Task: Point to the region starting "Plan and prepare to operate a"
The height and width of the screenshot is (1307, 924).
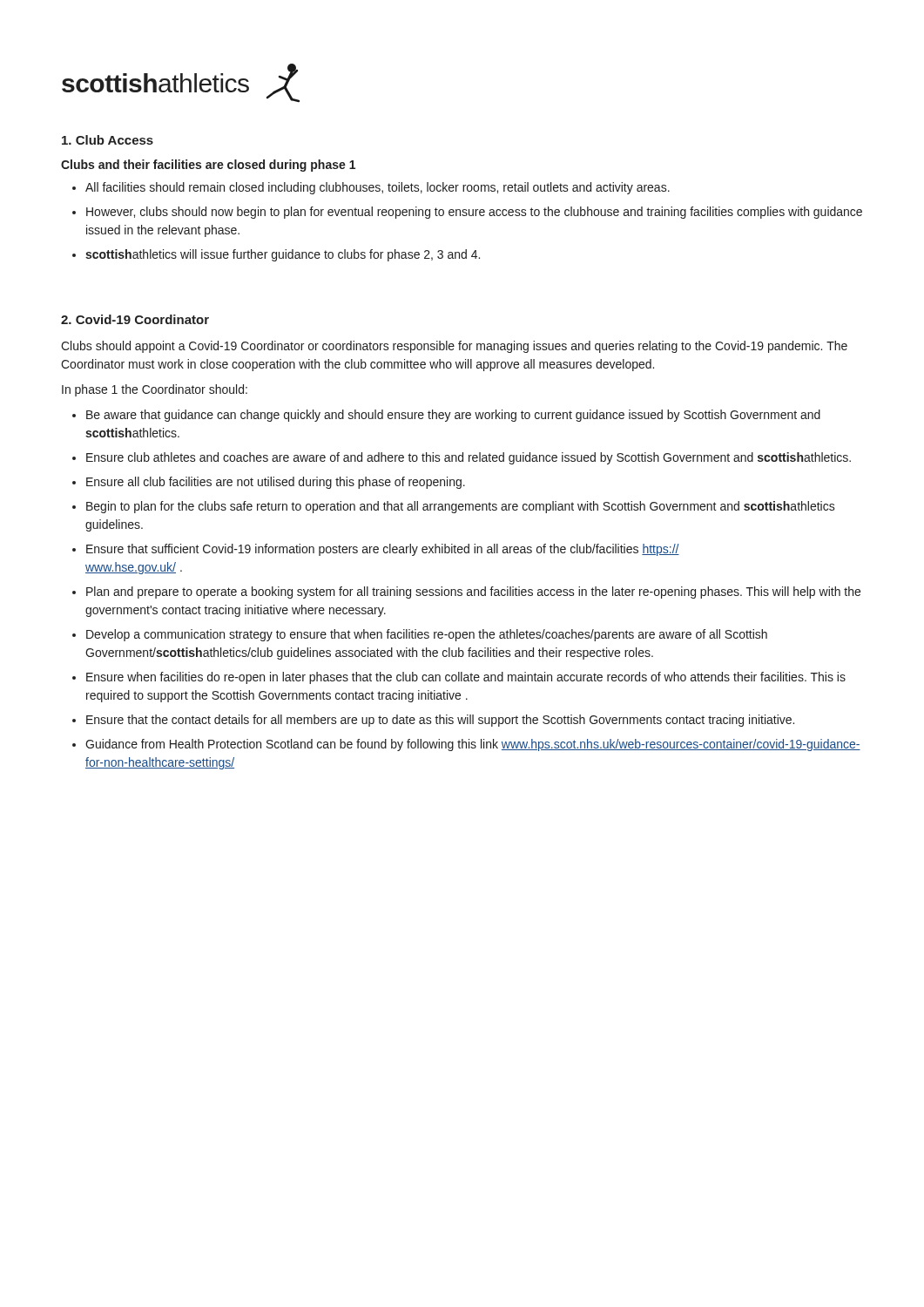Action: point(473,601)
